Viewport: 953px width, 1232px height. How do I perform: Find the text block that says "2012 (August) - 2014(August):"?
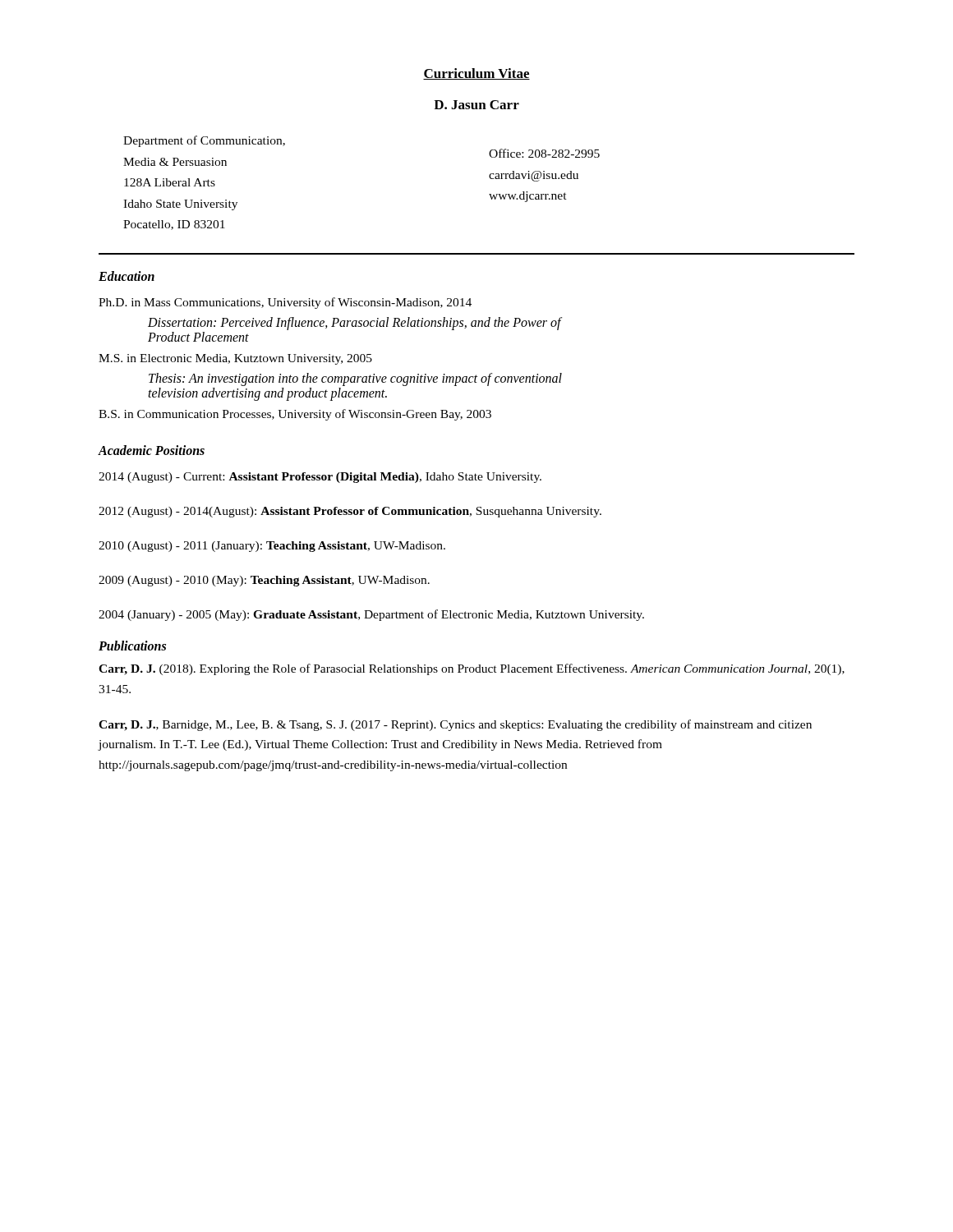coord(350,510)
